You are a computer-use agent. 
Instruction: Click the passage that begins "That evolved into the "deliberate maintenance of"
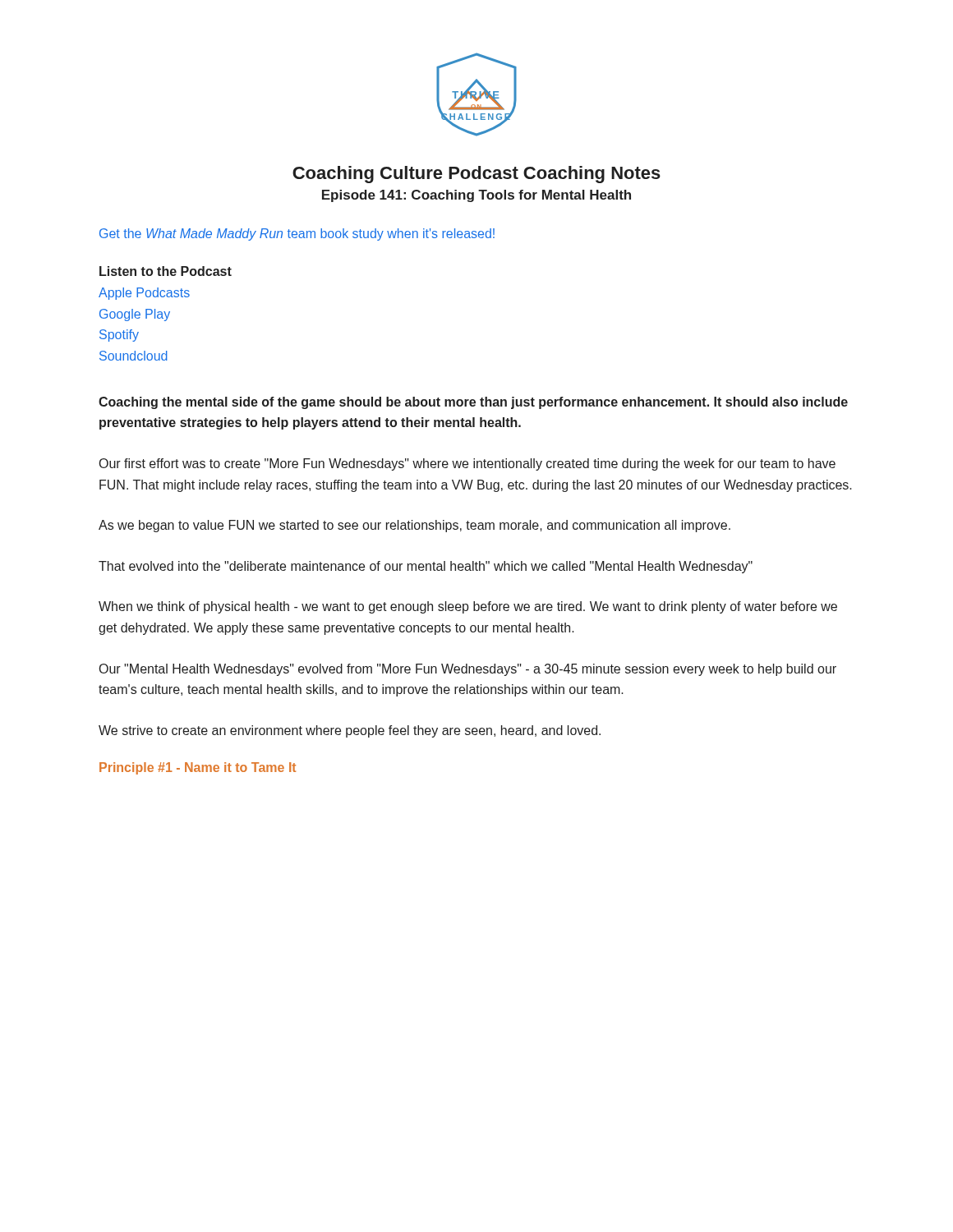pyautogui.click(x=426, y=566)
